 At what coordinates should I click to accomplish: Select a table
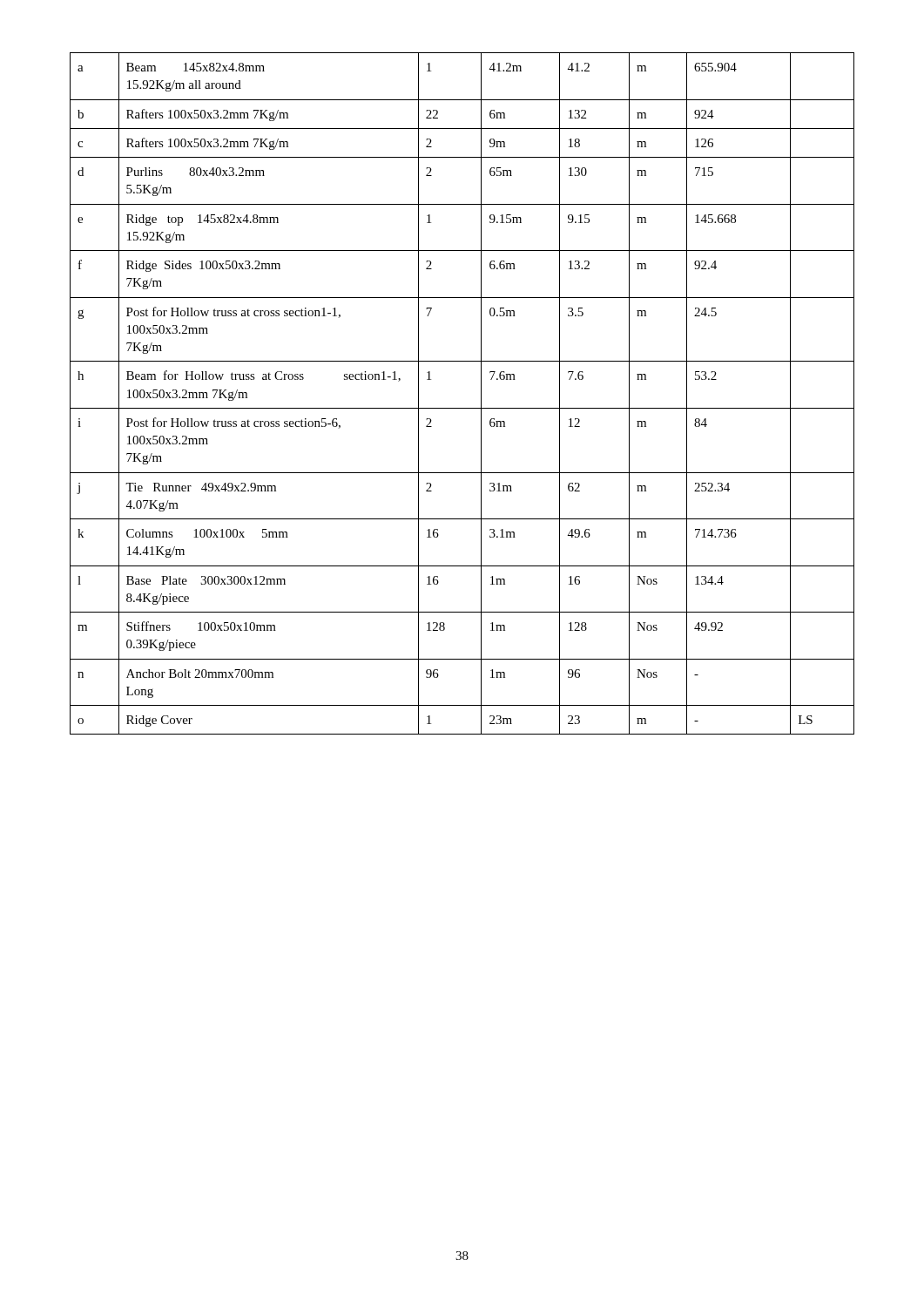pyautogui.click(x=462, y=394)
